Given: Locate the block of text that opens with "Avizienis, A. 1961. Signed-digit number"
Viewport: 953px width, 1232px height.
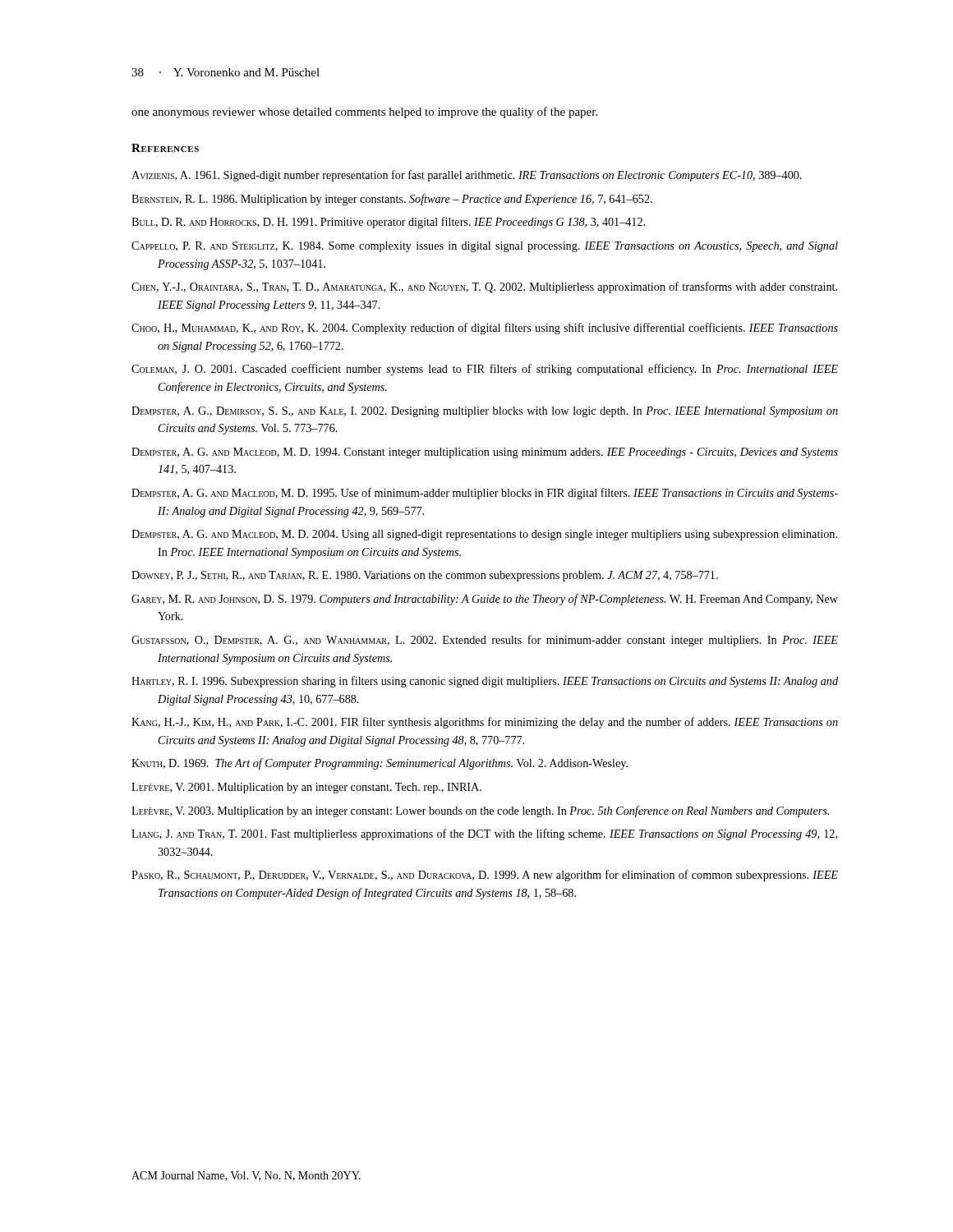Looking at the screenshot, I should click(x=467, y=175).
